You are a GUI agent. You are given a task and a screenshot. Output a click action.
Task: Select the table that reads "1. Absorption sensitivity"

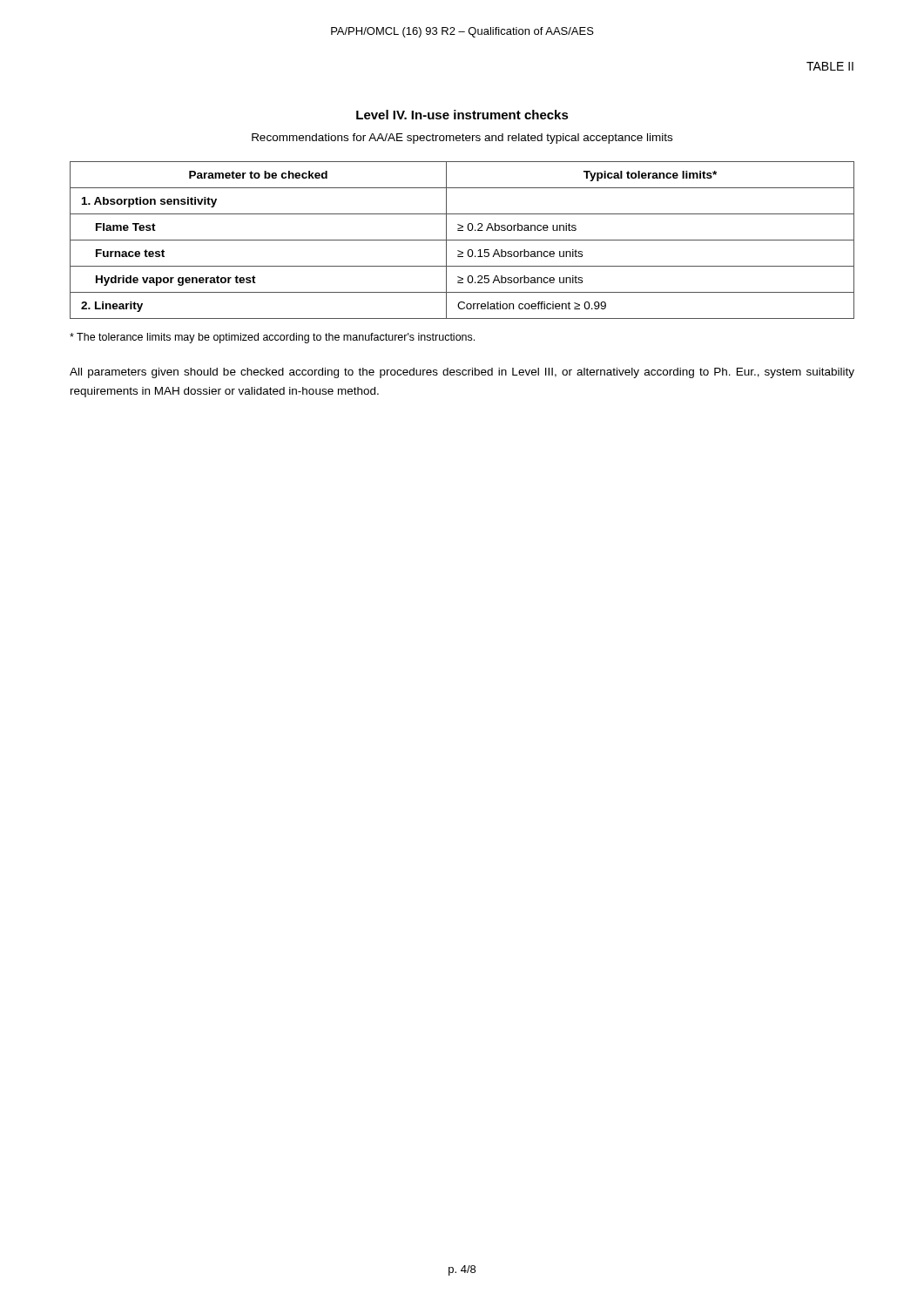(462, 240)
